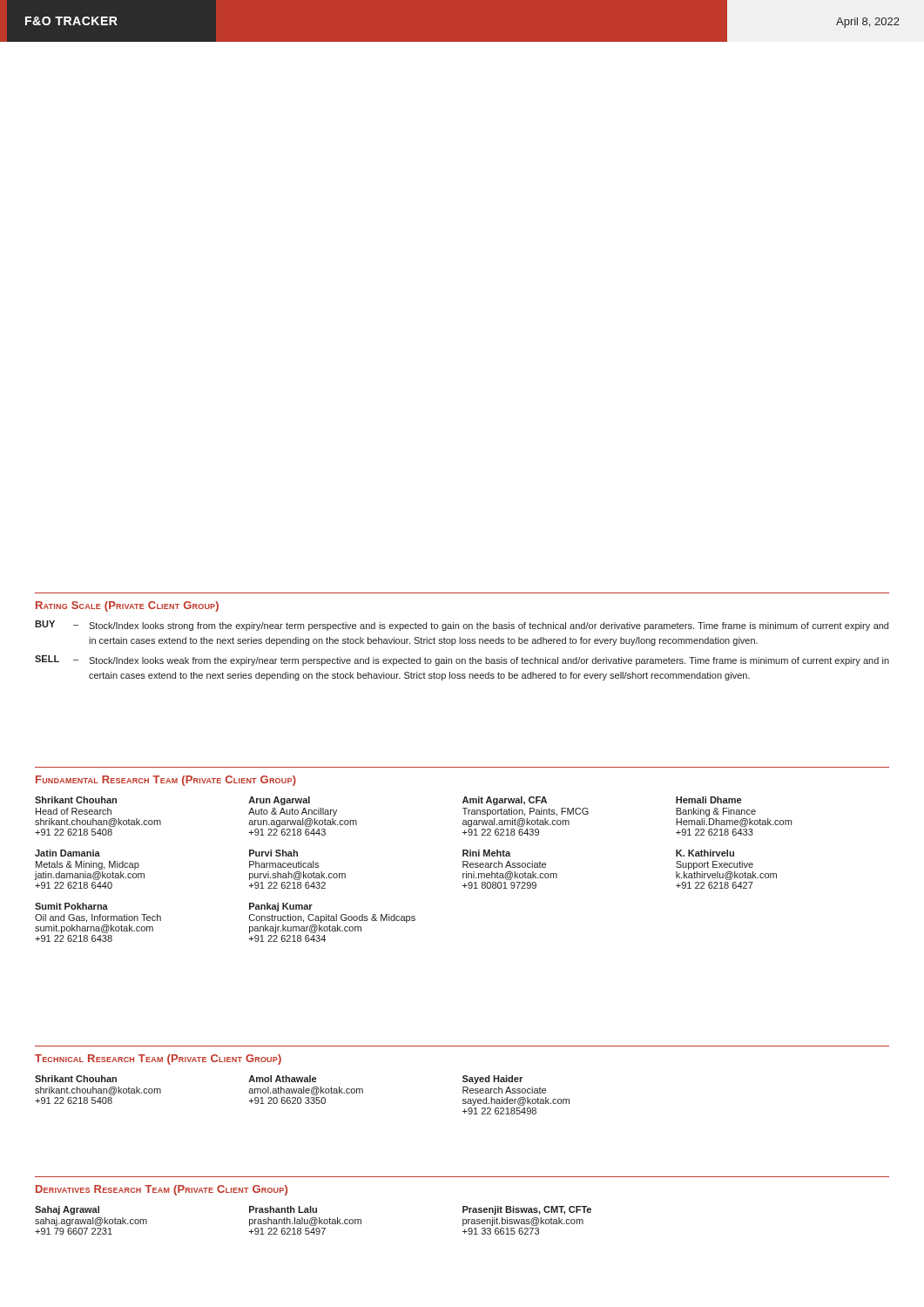Point to the text block starting "Prasenjit Biswas, CMT, CFTe prasenjit.biswas@kotak.com +91 33 6615"
This screenshot has width=924, height=1307.
coord(564,1220)
